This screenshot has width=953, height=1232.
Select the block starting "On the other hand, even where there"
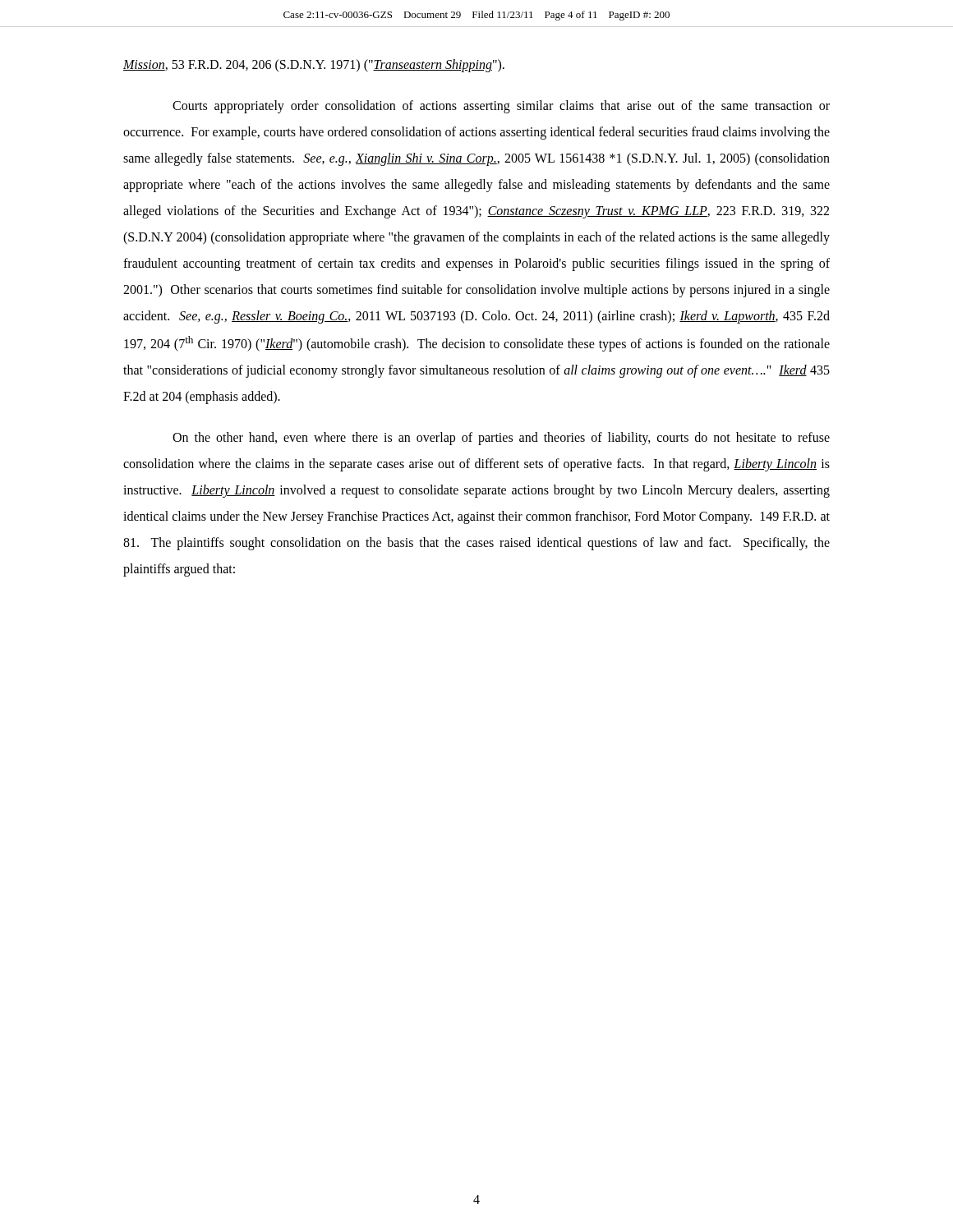[476, 504]
